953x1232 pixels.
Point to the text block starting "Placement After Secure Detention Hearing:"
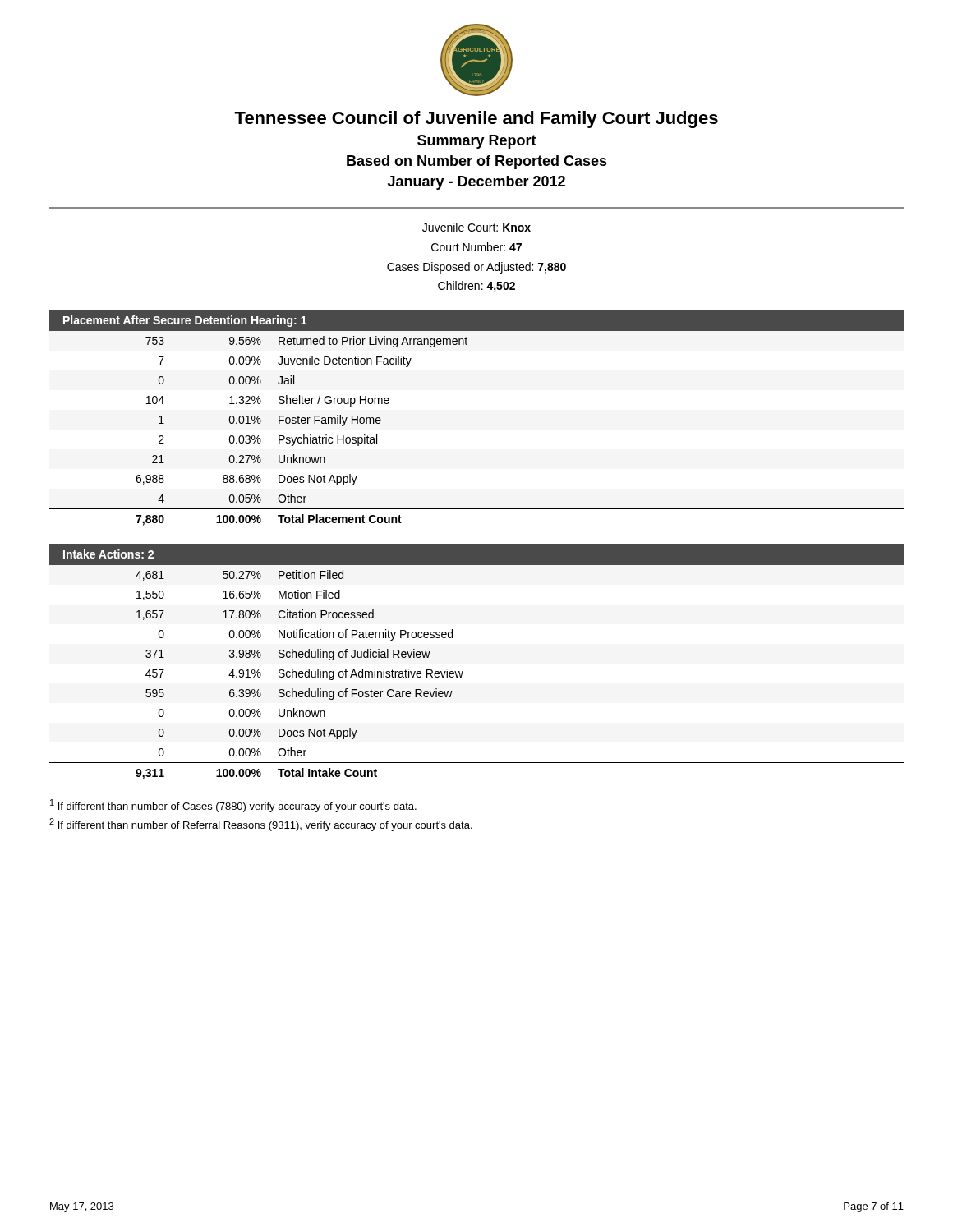point(185,321)
